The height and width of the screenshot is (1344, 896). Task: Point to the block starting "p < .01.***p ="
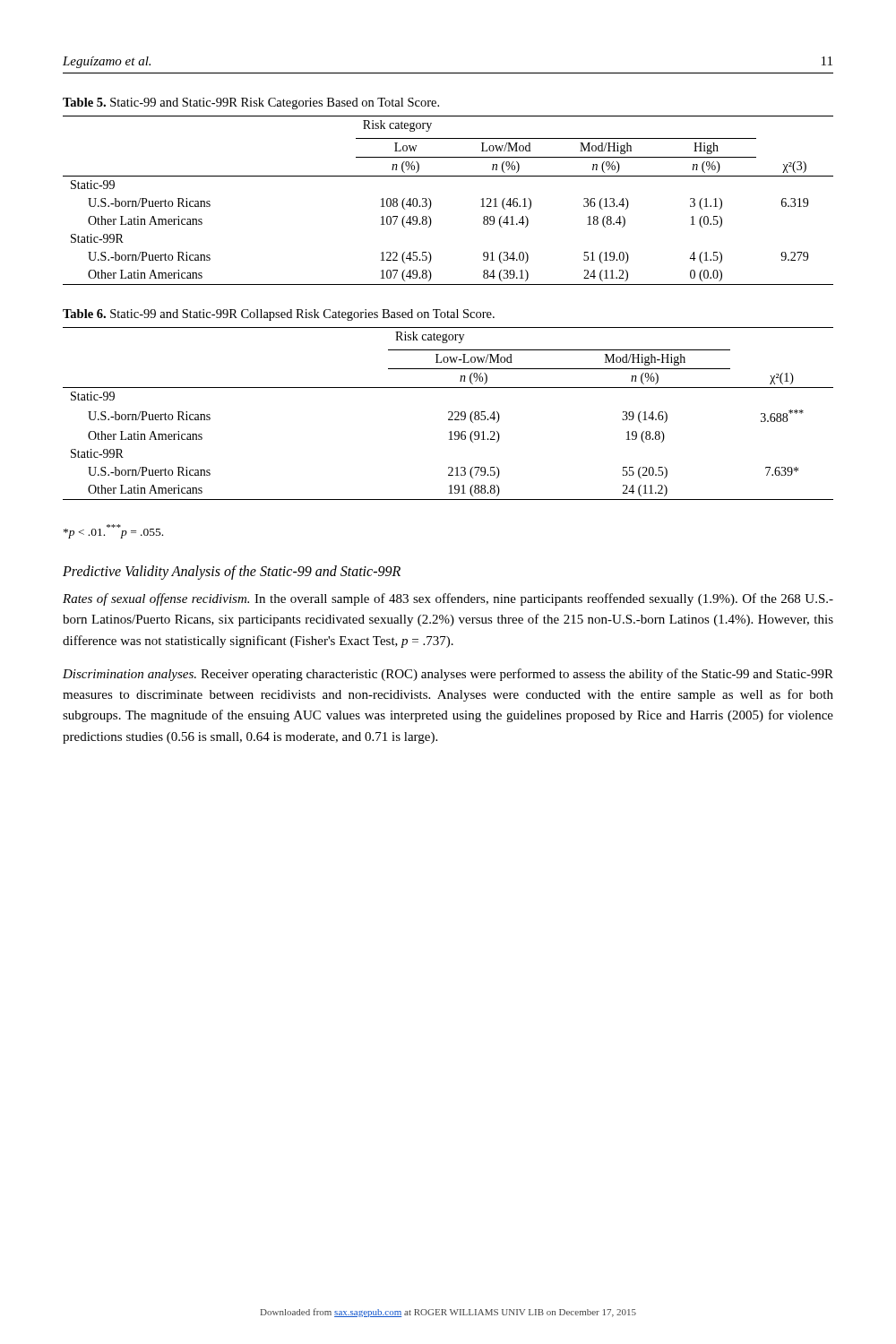coord(113,529)
